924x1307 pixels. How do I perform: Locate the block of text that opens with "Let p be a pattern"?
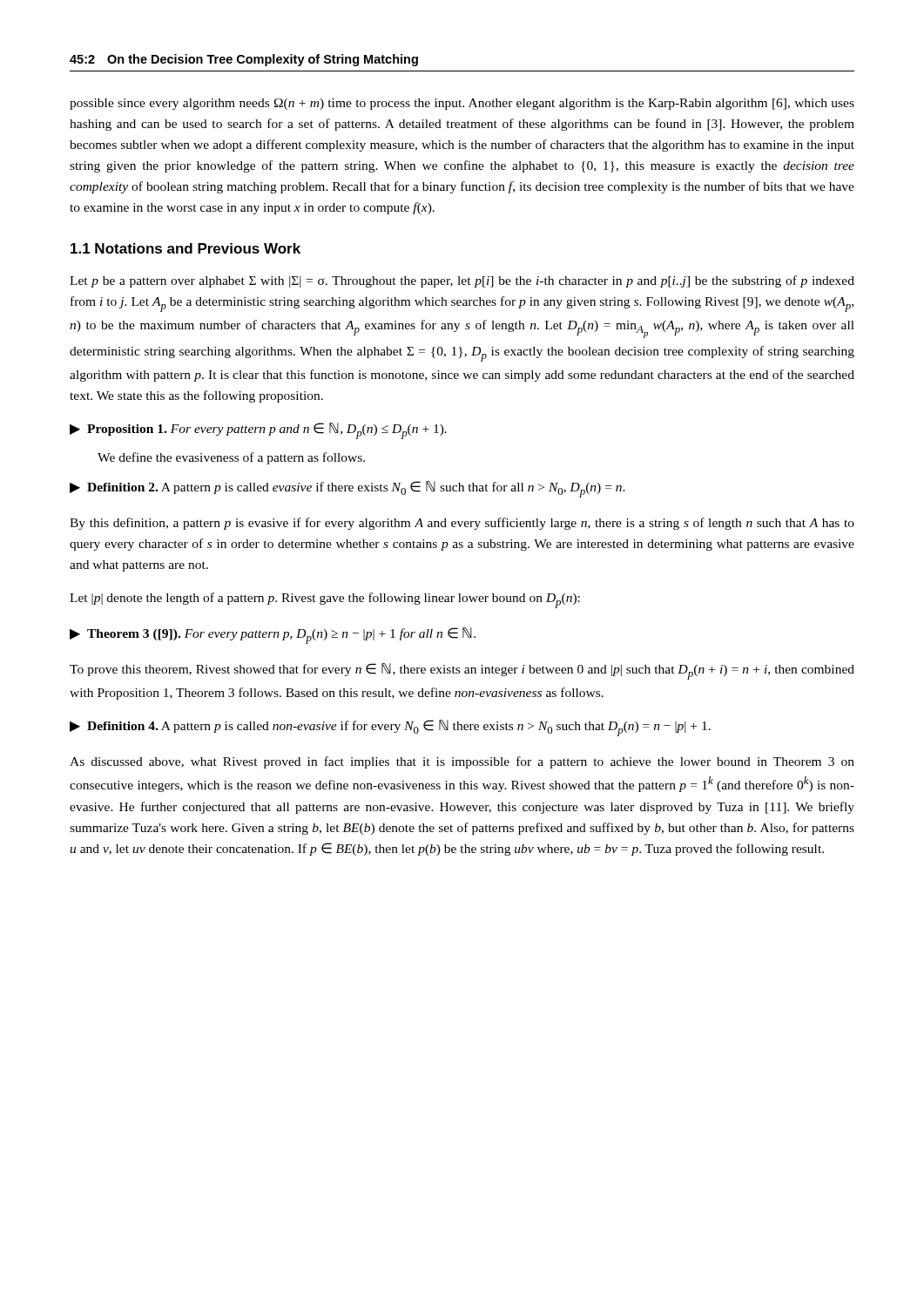click(462, 338)
